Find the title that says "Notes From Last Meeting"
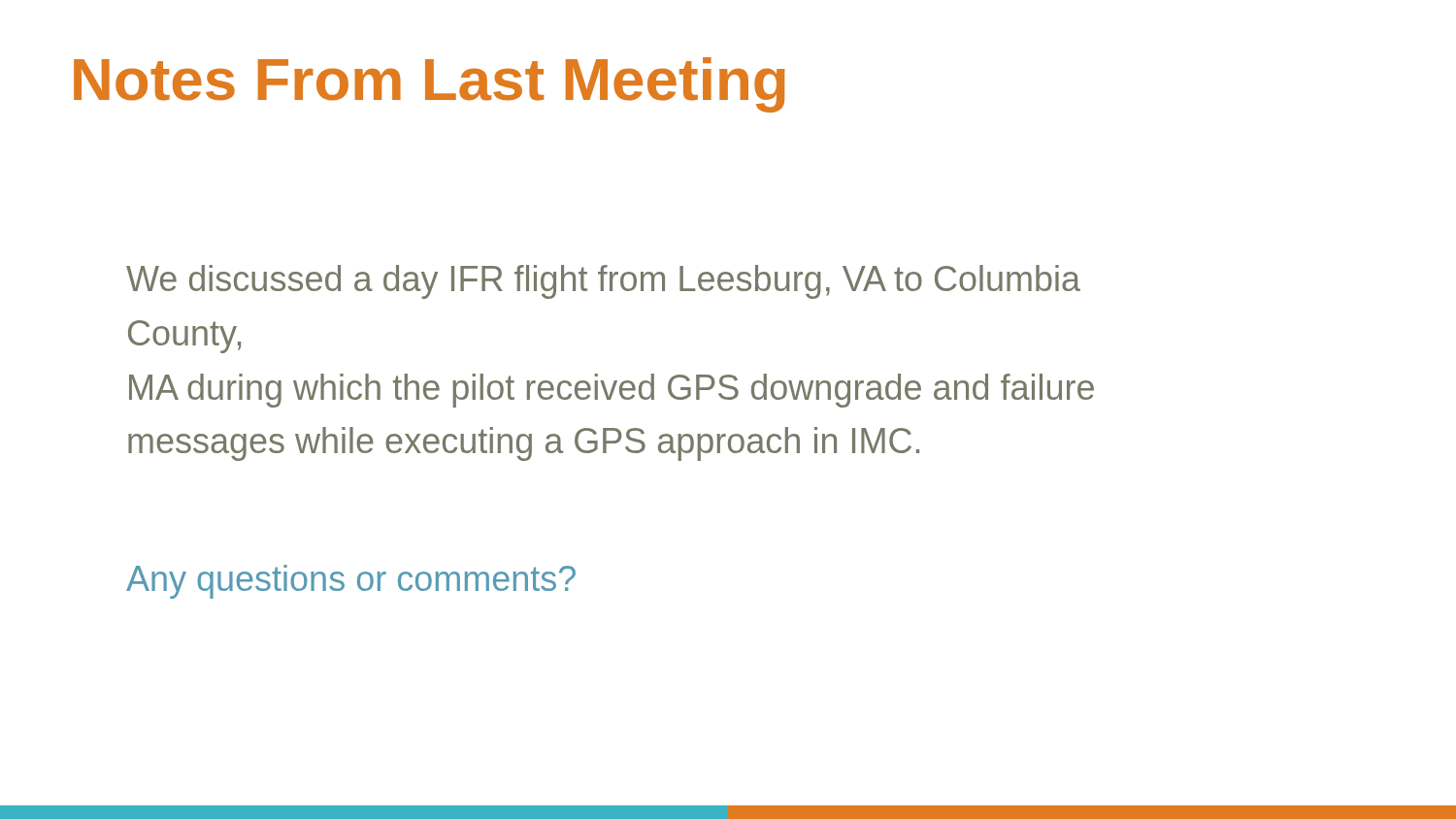 tap(429, 80)
